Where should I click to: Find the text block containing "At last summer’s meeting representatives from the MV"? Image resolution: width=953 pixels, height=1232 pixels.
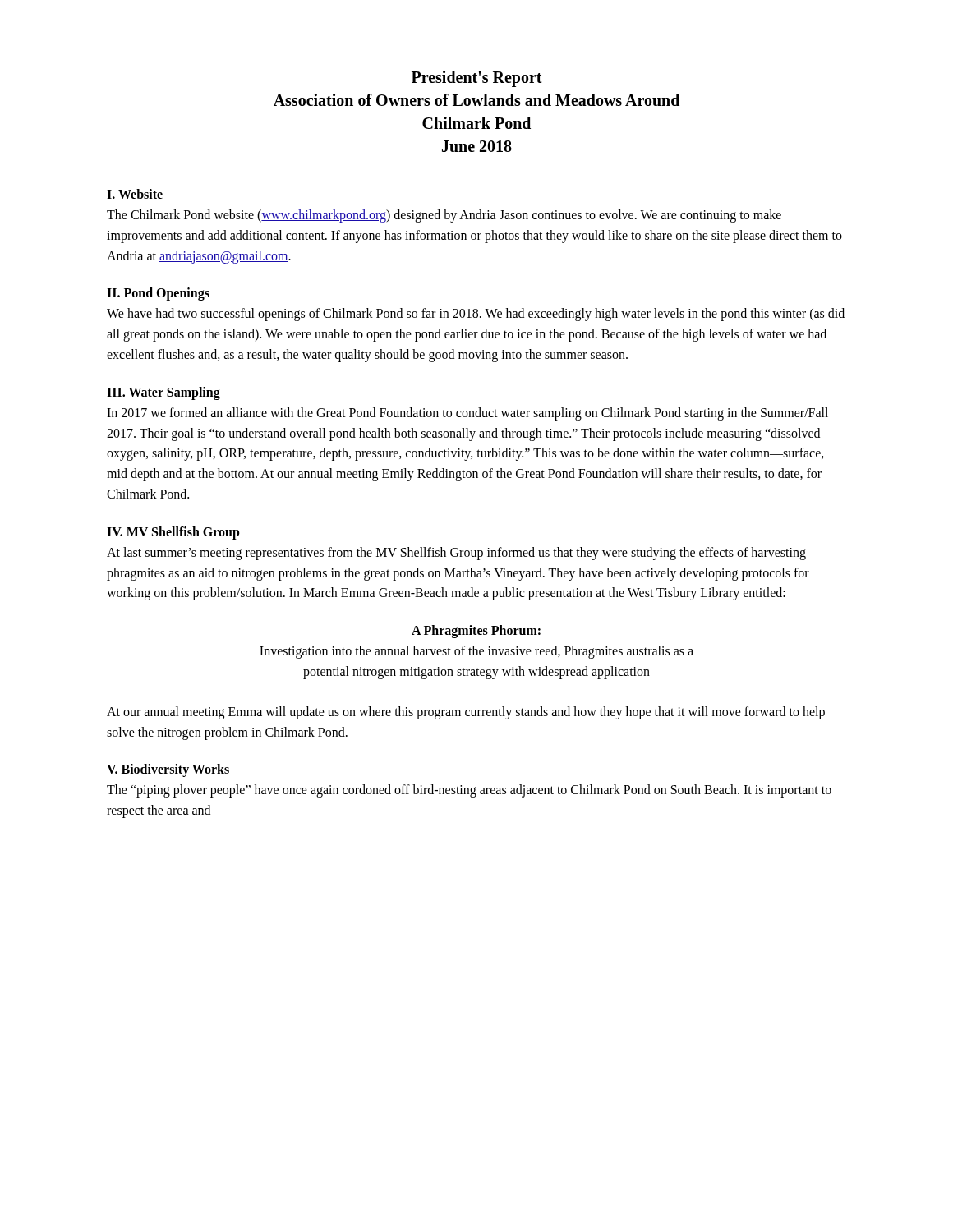pos(476,573)
